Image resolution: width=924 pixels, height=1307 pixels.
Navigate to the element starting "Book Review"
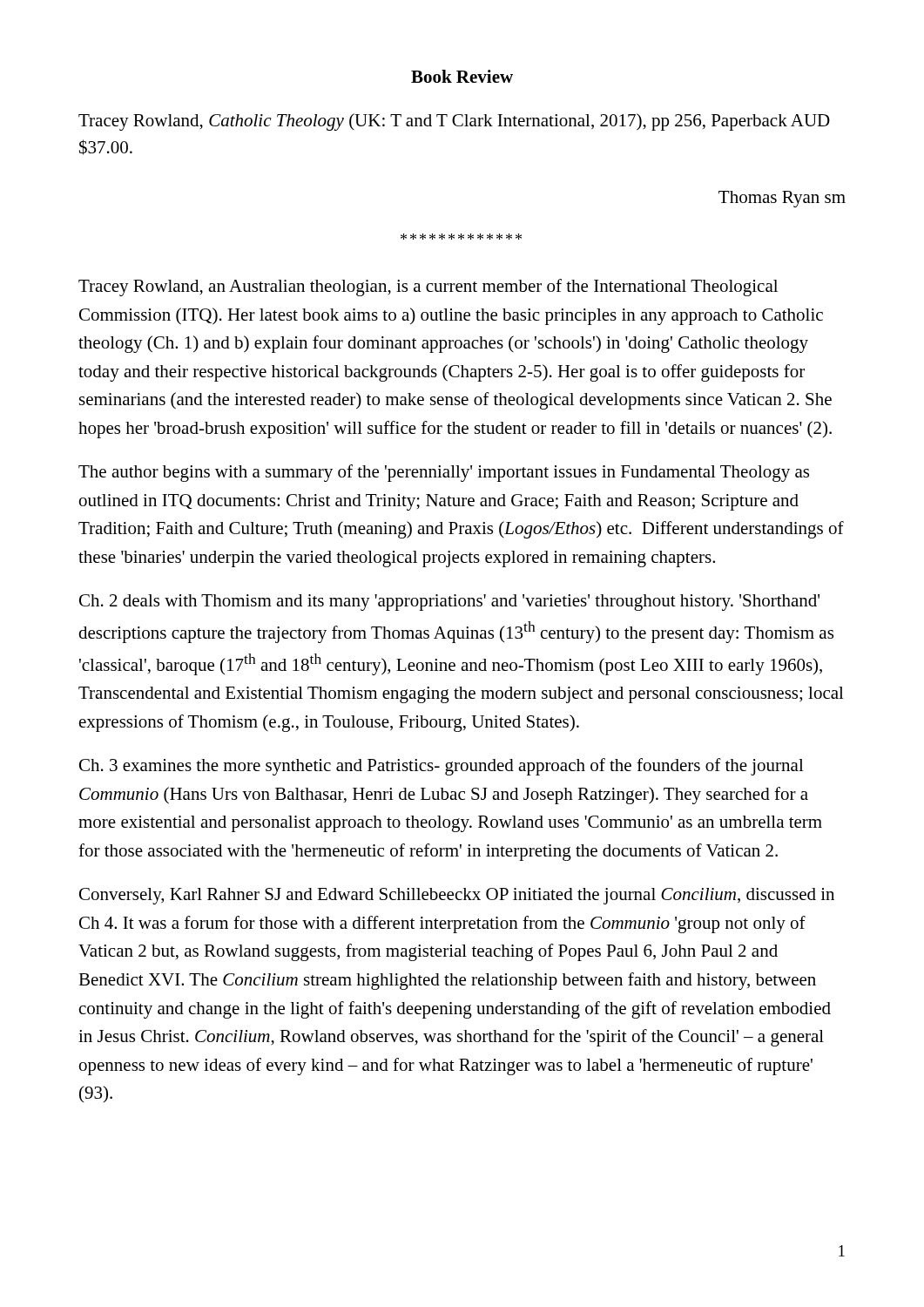(x=462, y=77)
